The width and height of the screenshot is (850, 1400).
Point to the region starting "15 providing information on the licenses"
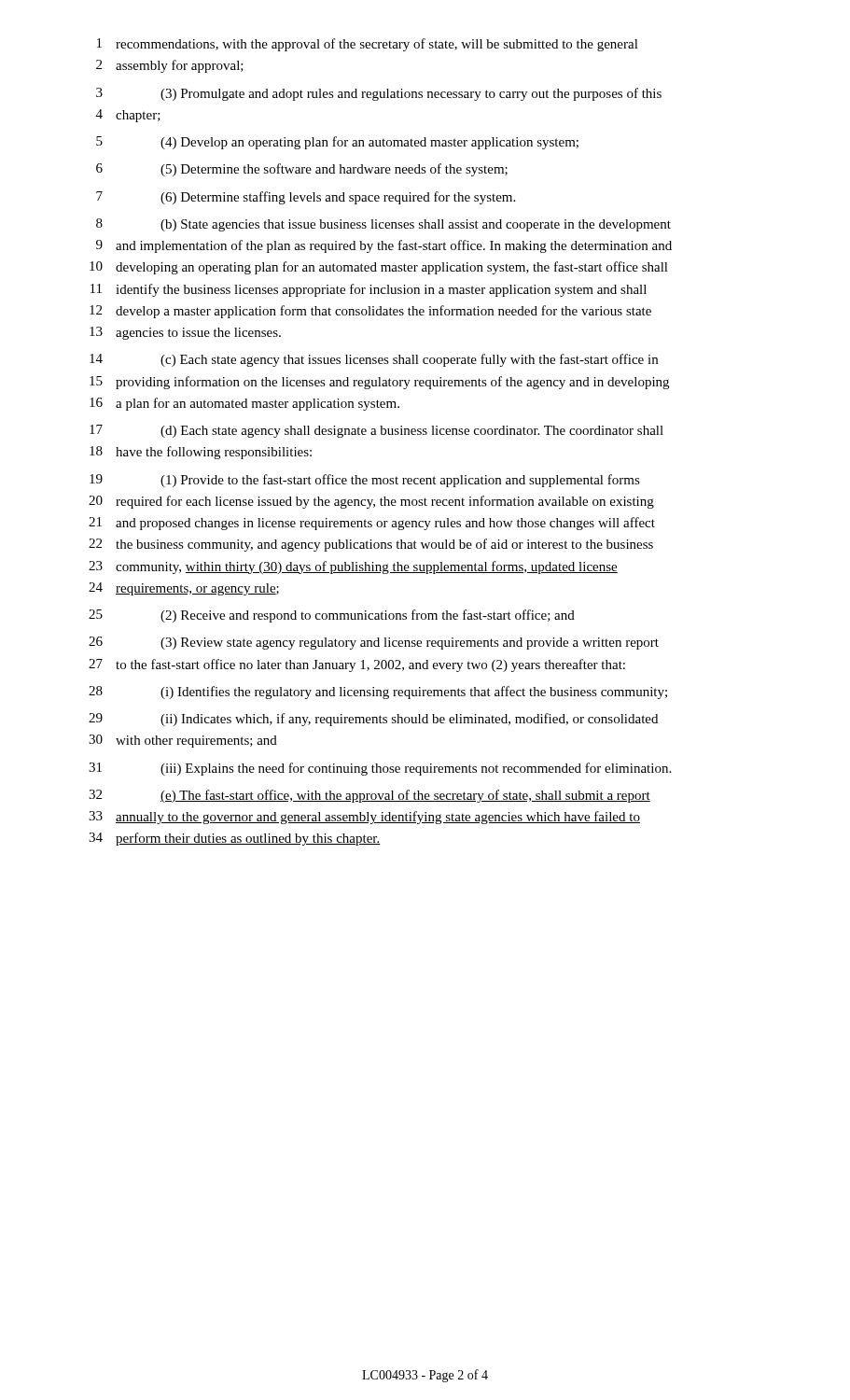pos(425,382)
